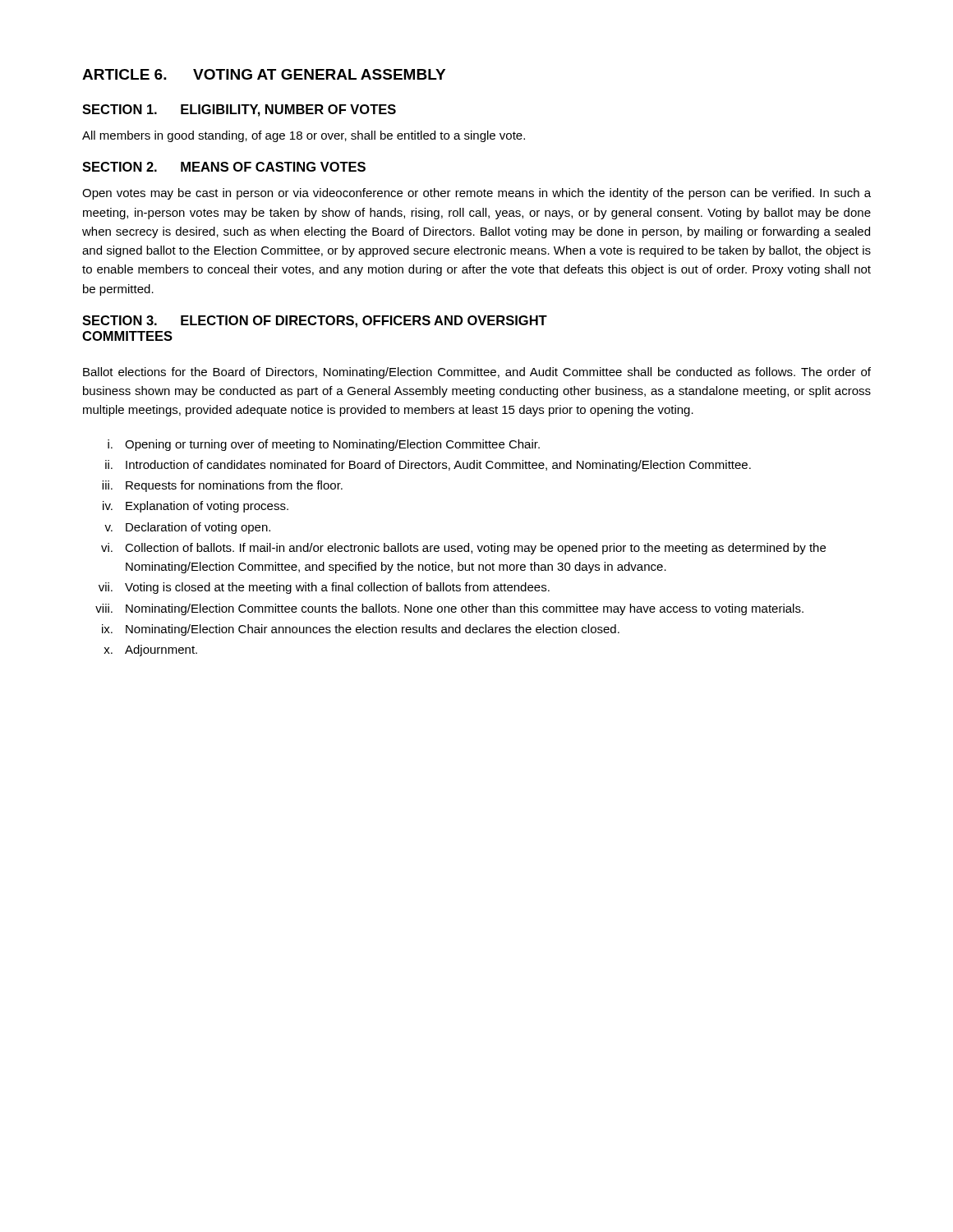The image size is (953, 1232).
Task: Find the block on this page that starts "ix. Nominating/Election Chair"
Action: click(476, 629)
